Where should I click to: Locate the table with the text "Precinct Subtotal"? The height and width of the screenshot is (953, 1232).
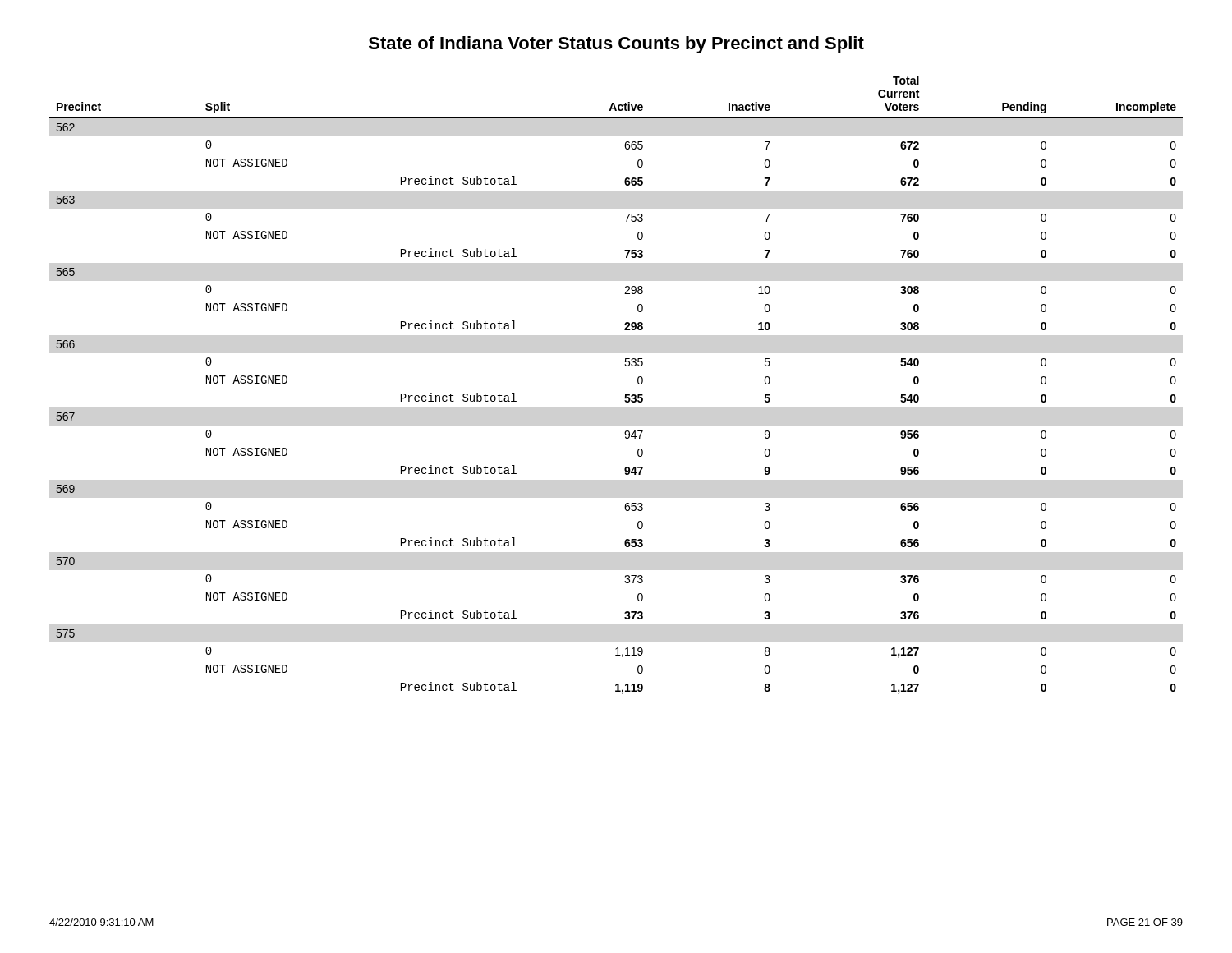(616, 384)
